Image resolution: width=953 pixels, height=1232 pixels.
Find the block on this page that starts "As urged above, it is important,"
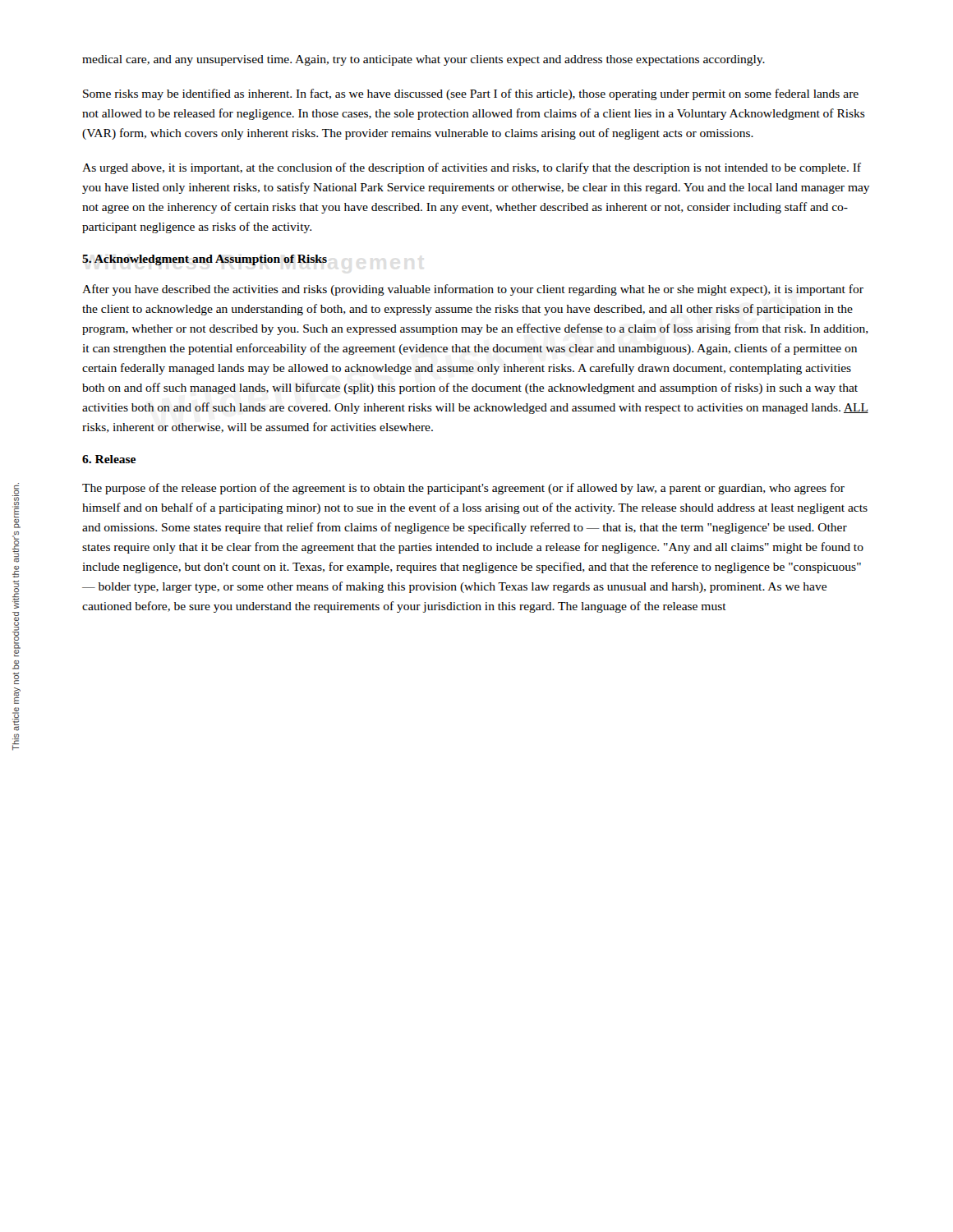click(x=476, y=197)
